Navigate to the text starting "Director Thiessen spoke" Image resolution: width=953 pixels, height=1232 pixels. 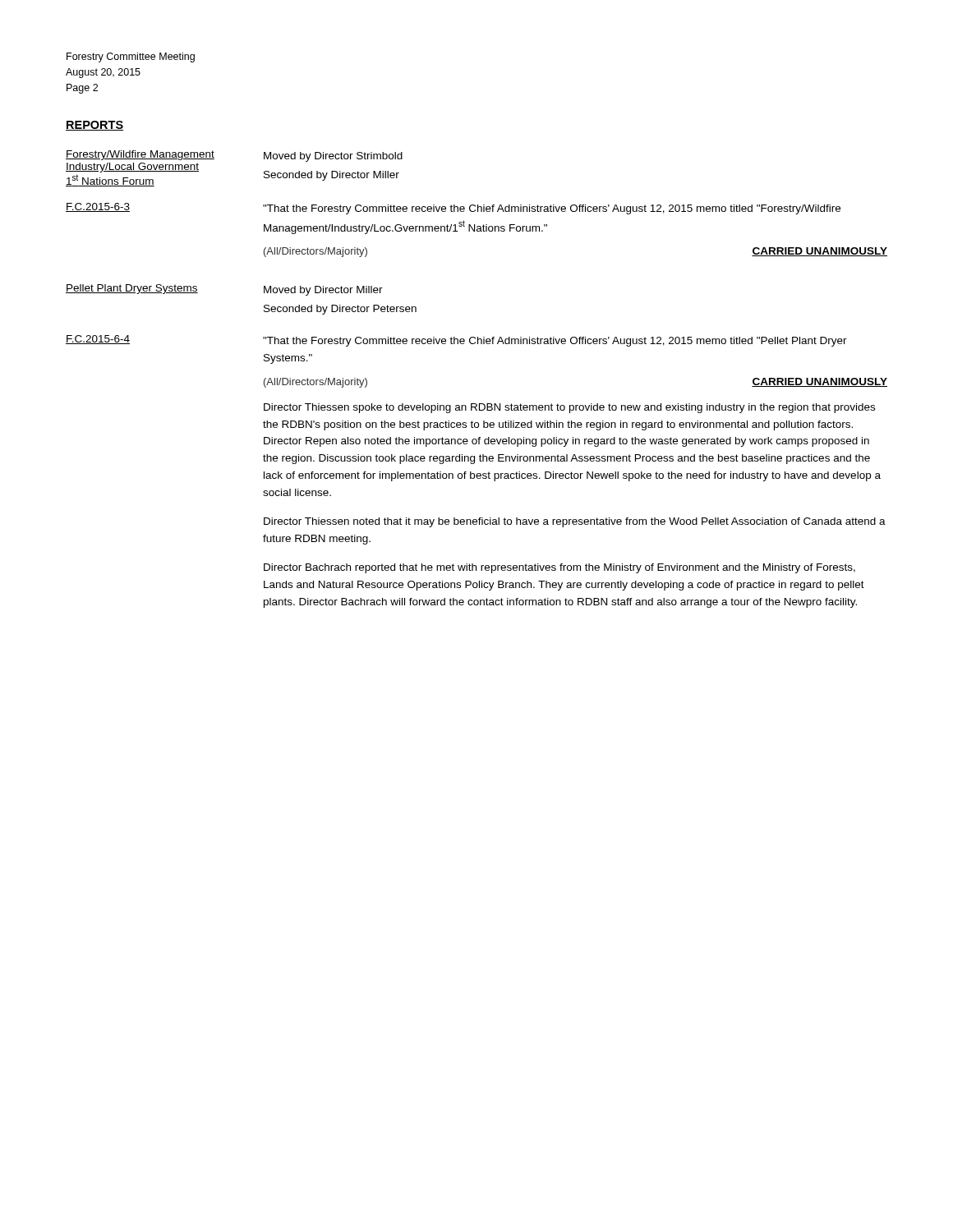pyautogui.click(x=572, y=450)
